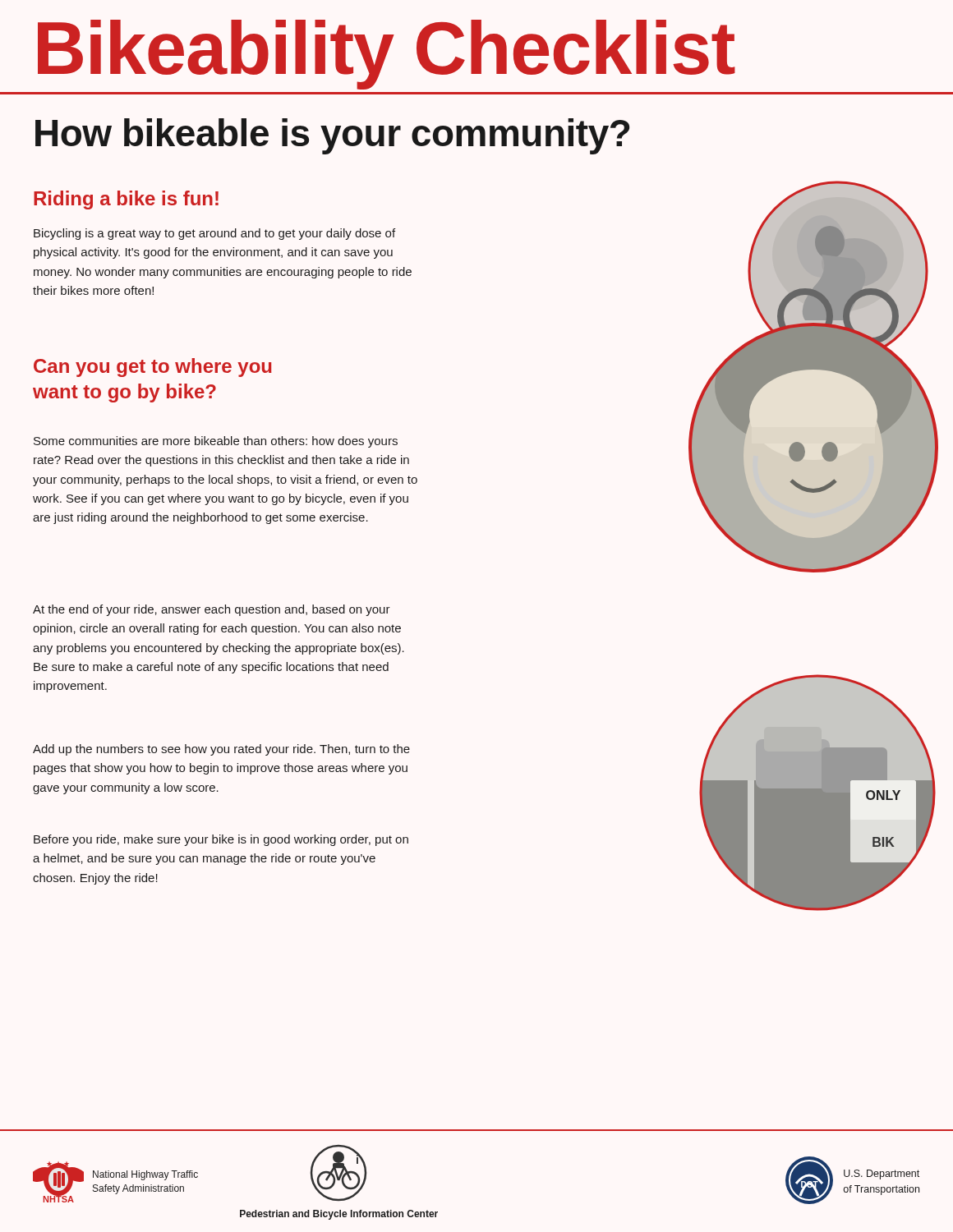Click on the text starting "Pedestrian and Bicycle"
The image size is (953, 1232).
[339, 1214]
